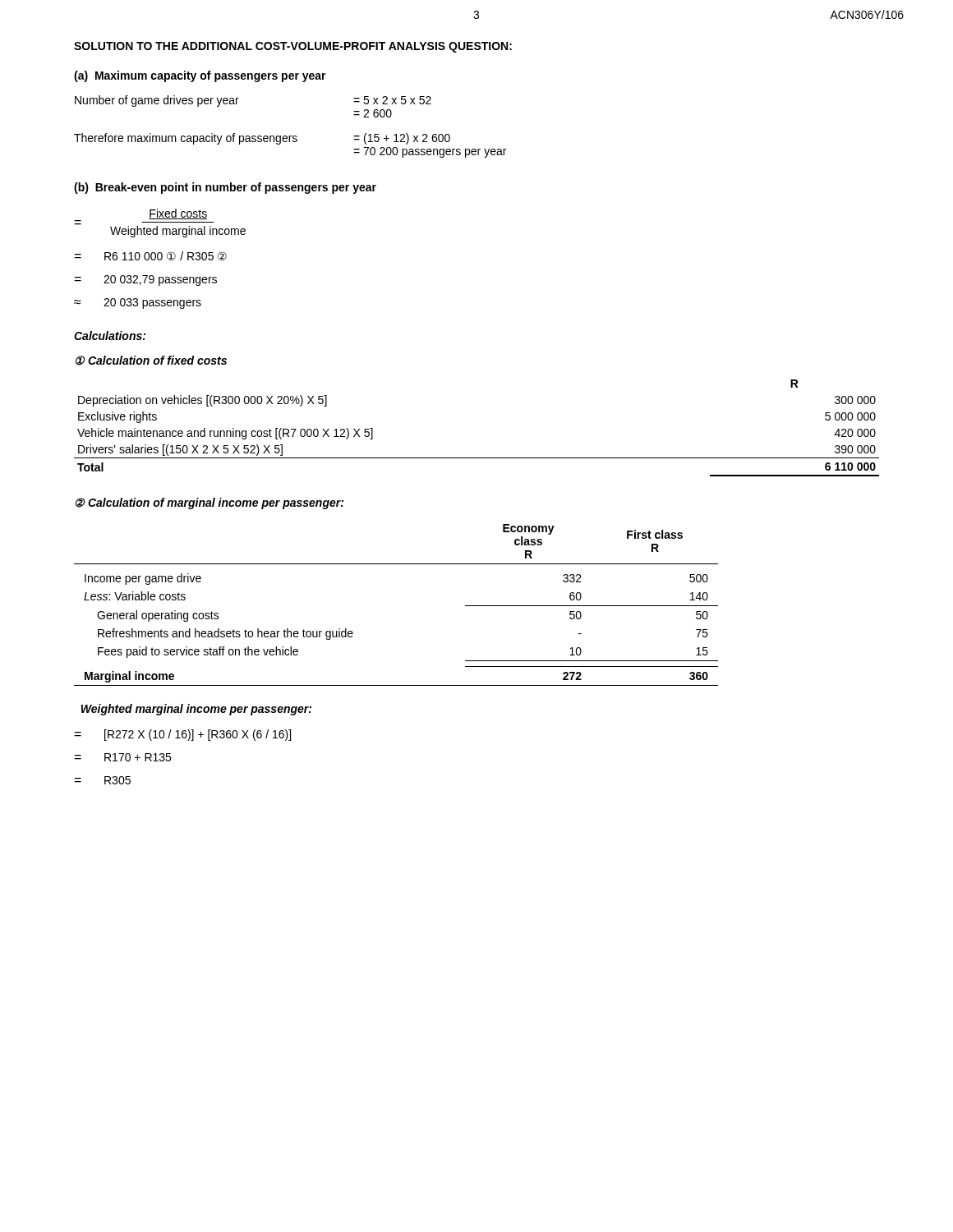
Task: Click where it says "≈ 20 033 passengers"
Action: pyautogui.click(x=138, y=302)
